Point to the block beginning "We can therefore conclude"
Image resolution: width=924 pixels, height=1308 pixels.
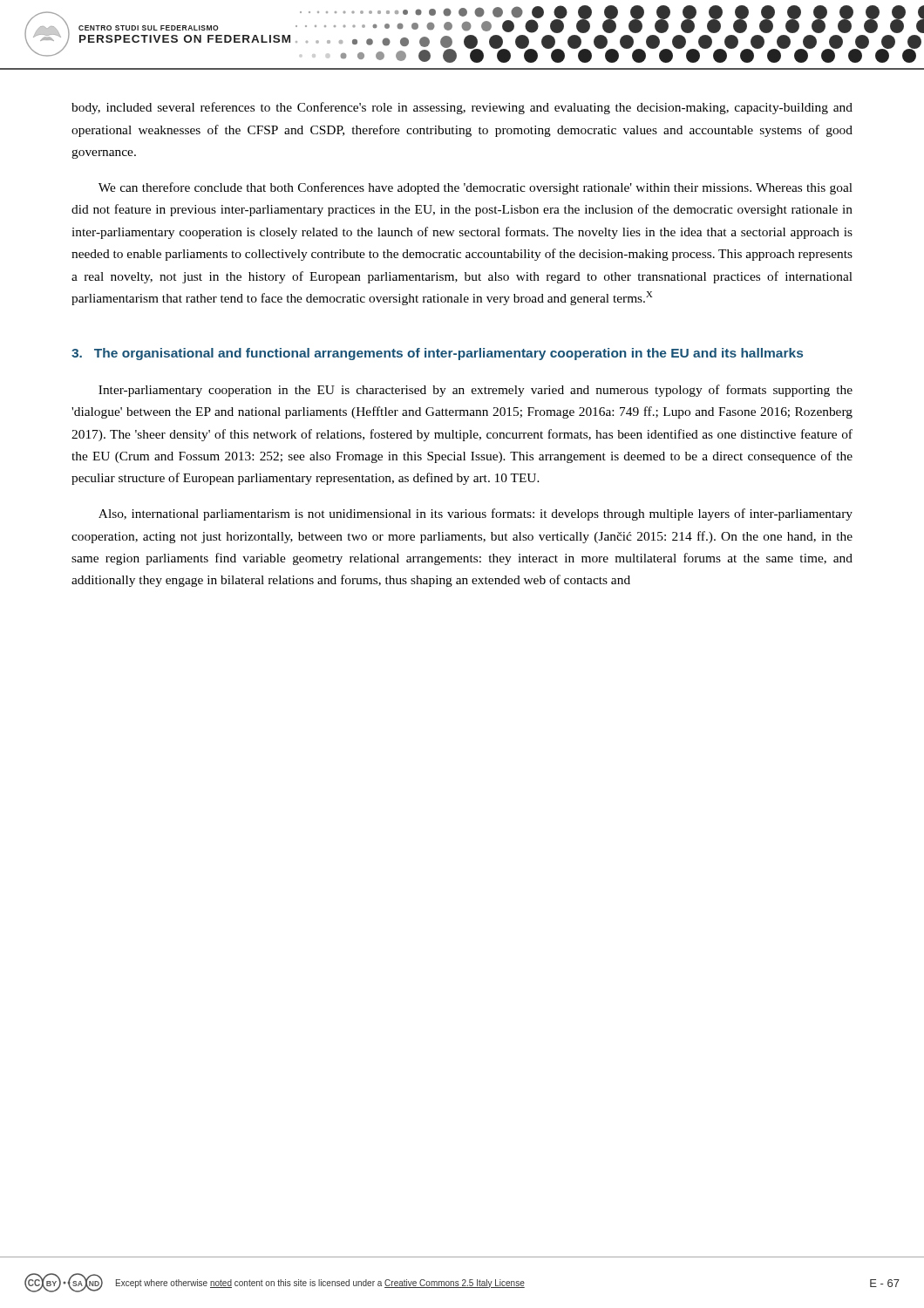coord(462,243)
